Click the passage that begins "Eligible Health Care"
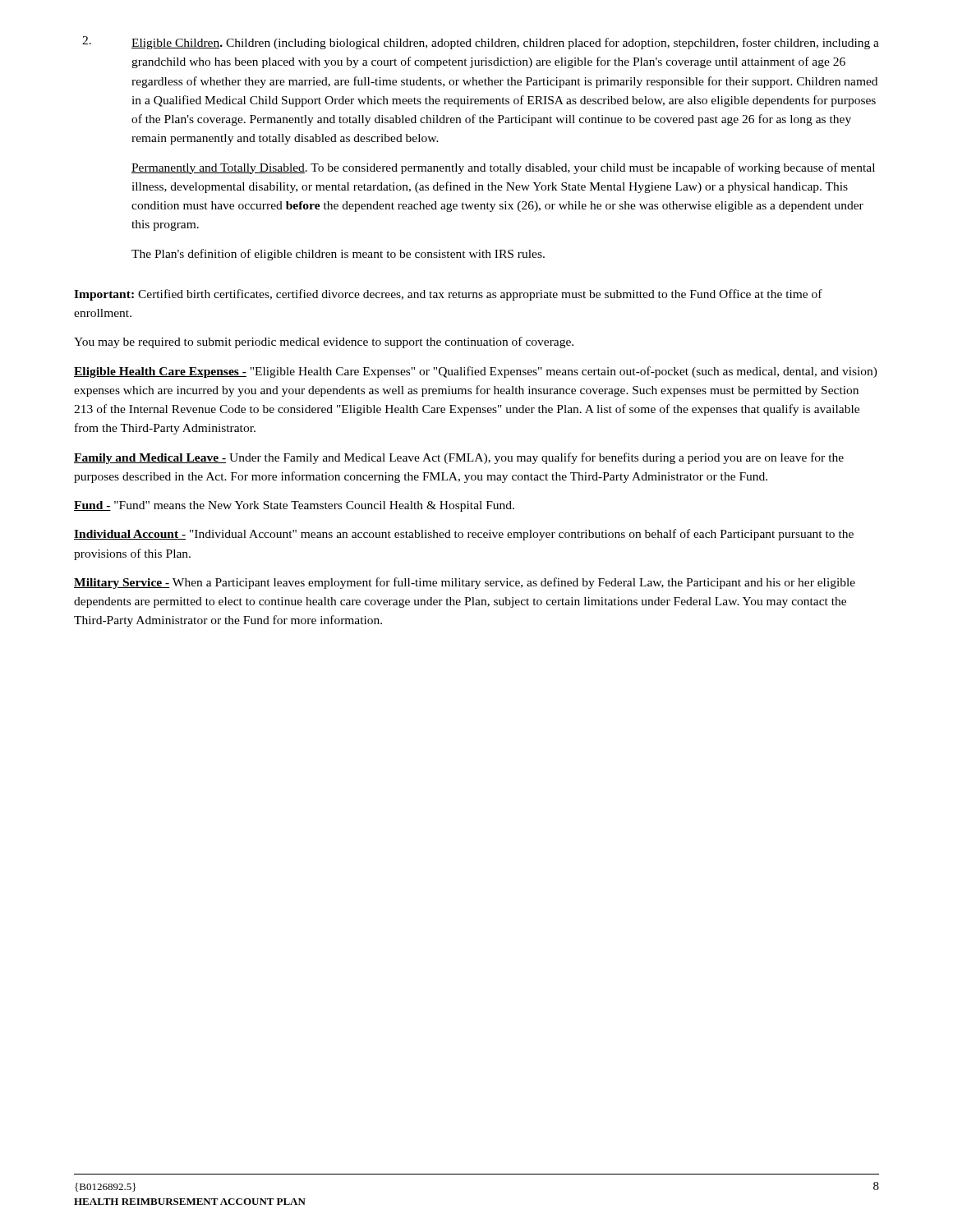Screen dimensions: 1232x953 coord(476,399)
